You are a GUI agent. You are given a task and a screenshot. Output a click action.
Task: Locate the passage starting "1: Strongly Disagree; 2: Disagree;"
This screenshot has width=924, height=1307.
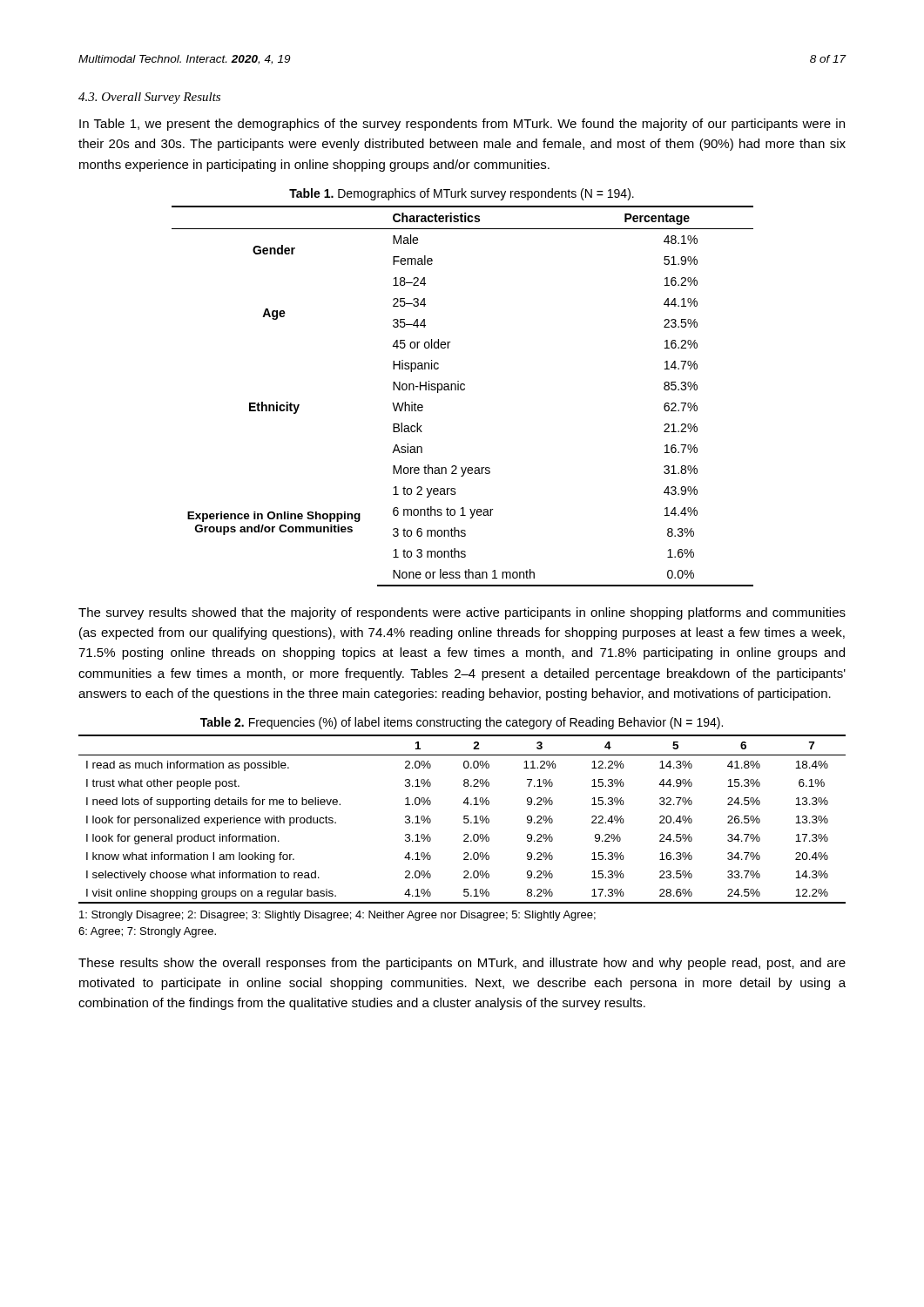coord(337,923)
